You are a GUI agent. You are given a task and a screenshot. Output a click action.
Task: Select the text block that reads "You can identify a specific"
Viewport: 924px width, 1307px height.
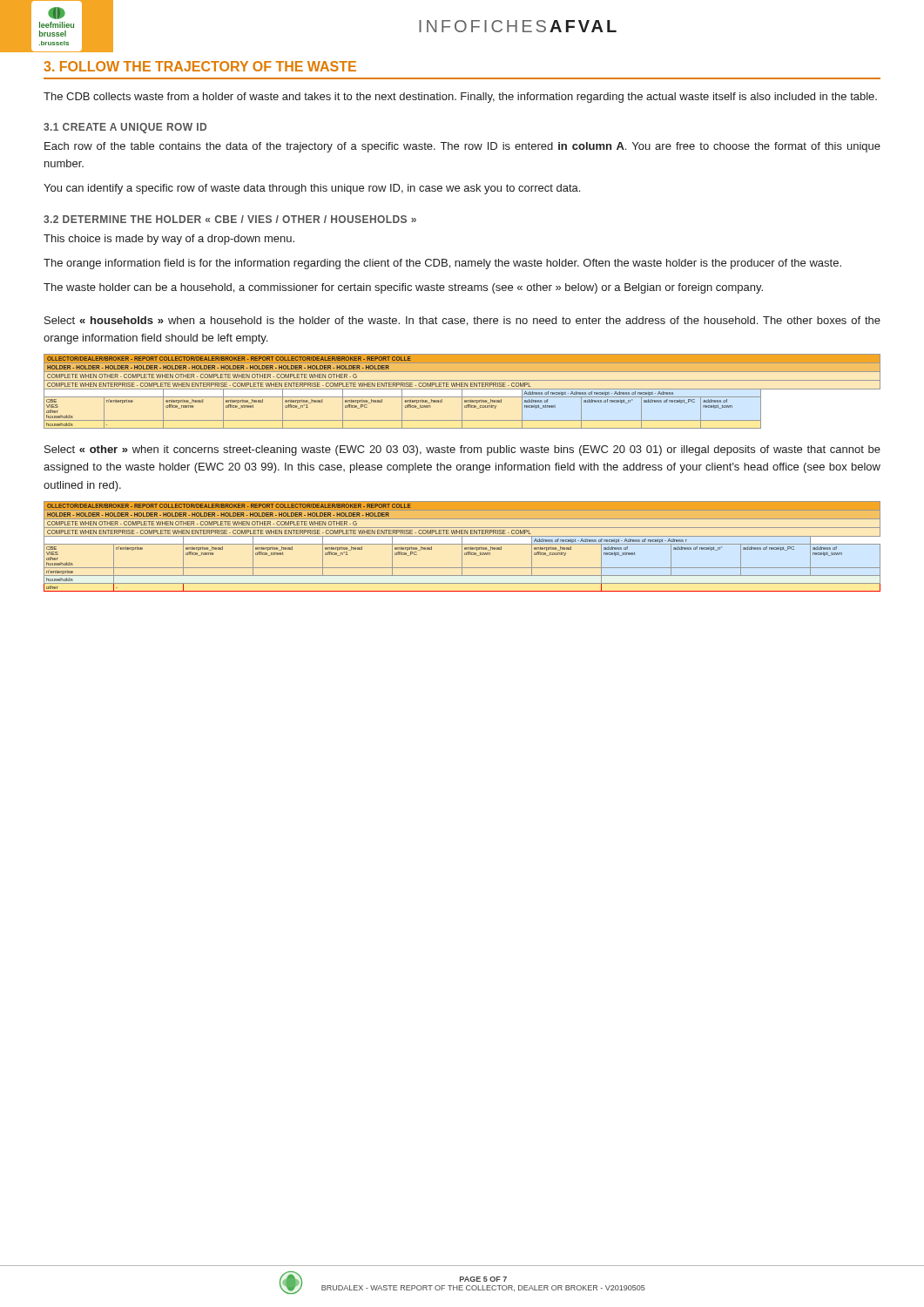tap(312, 188)
